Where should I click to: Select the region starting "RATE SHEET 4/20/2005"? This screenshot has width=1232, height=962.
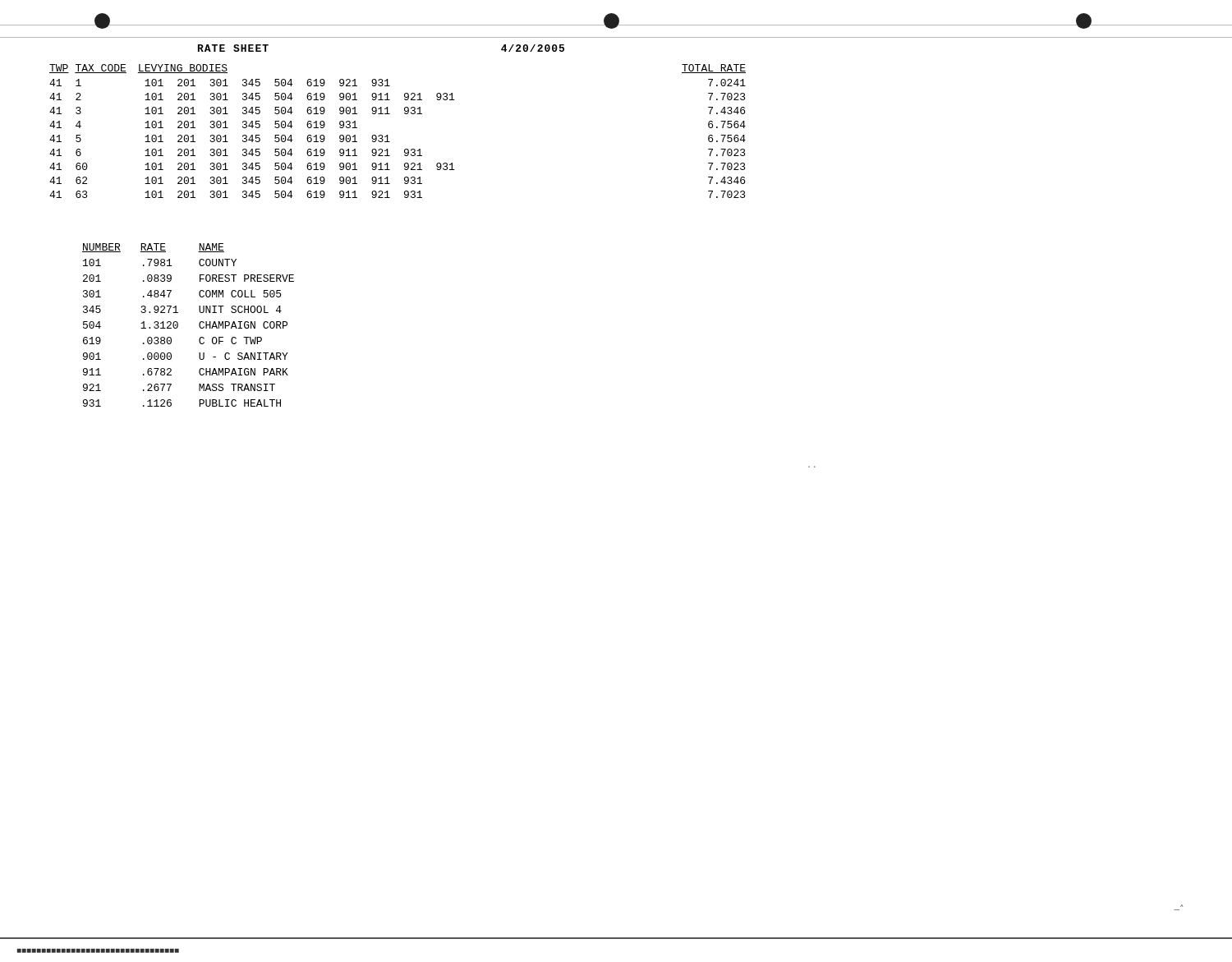pyautogui.click(x=215, y=48)
